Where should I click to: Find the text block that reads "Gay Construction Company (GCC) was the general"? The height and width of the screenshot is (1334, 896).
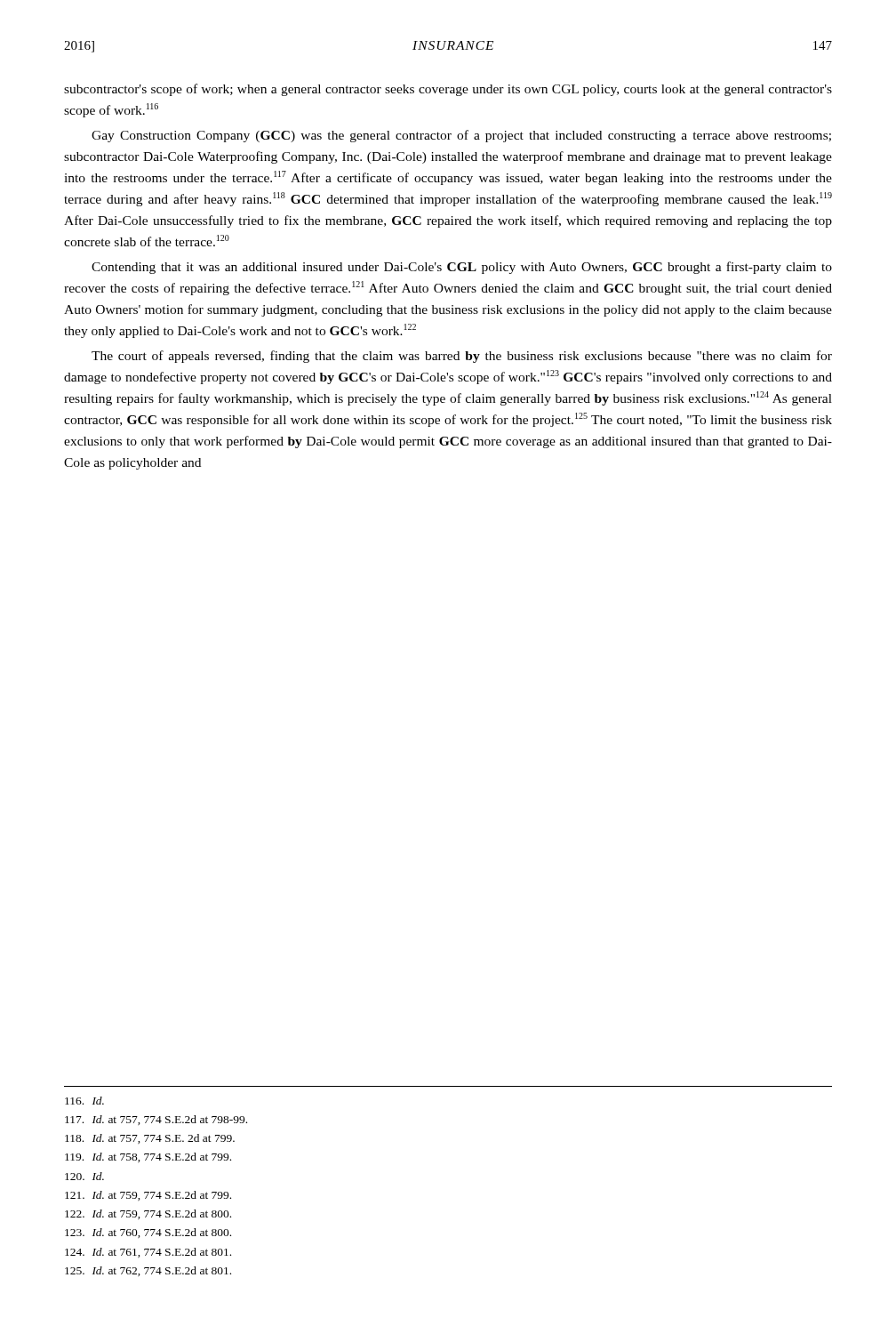(448, 189)
